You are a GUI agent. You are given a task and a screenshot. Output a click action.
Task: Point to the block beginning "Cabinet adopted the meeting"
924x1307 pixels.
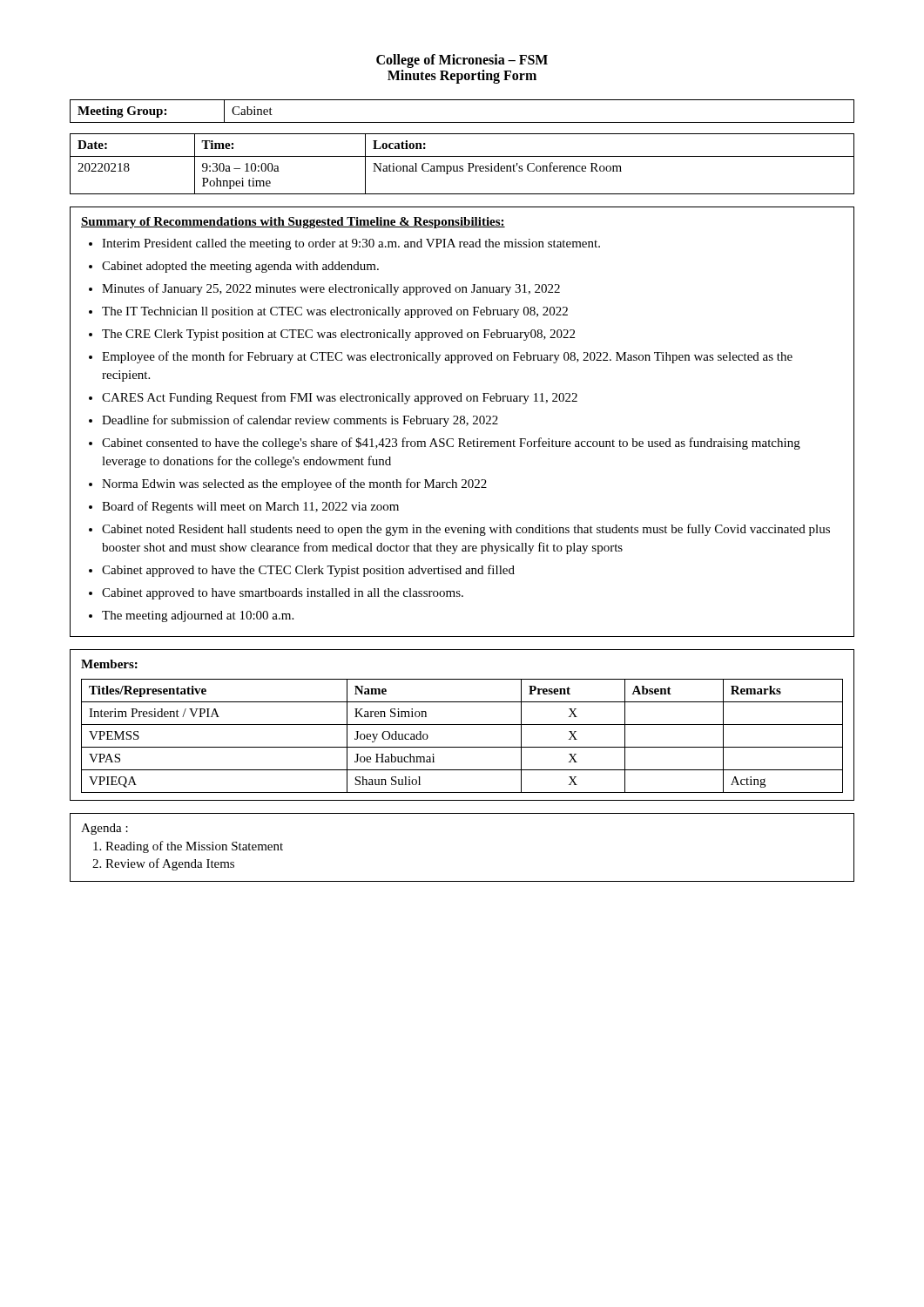coord(241,266)
